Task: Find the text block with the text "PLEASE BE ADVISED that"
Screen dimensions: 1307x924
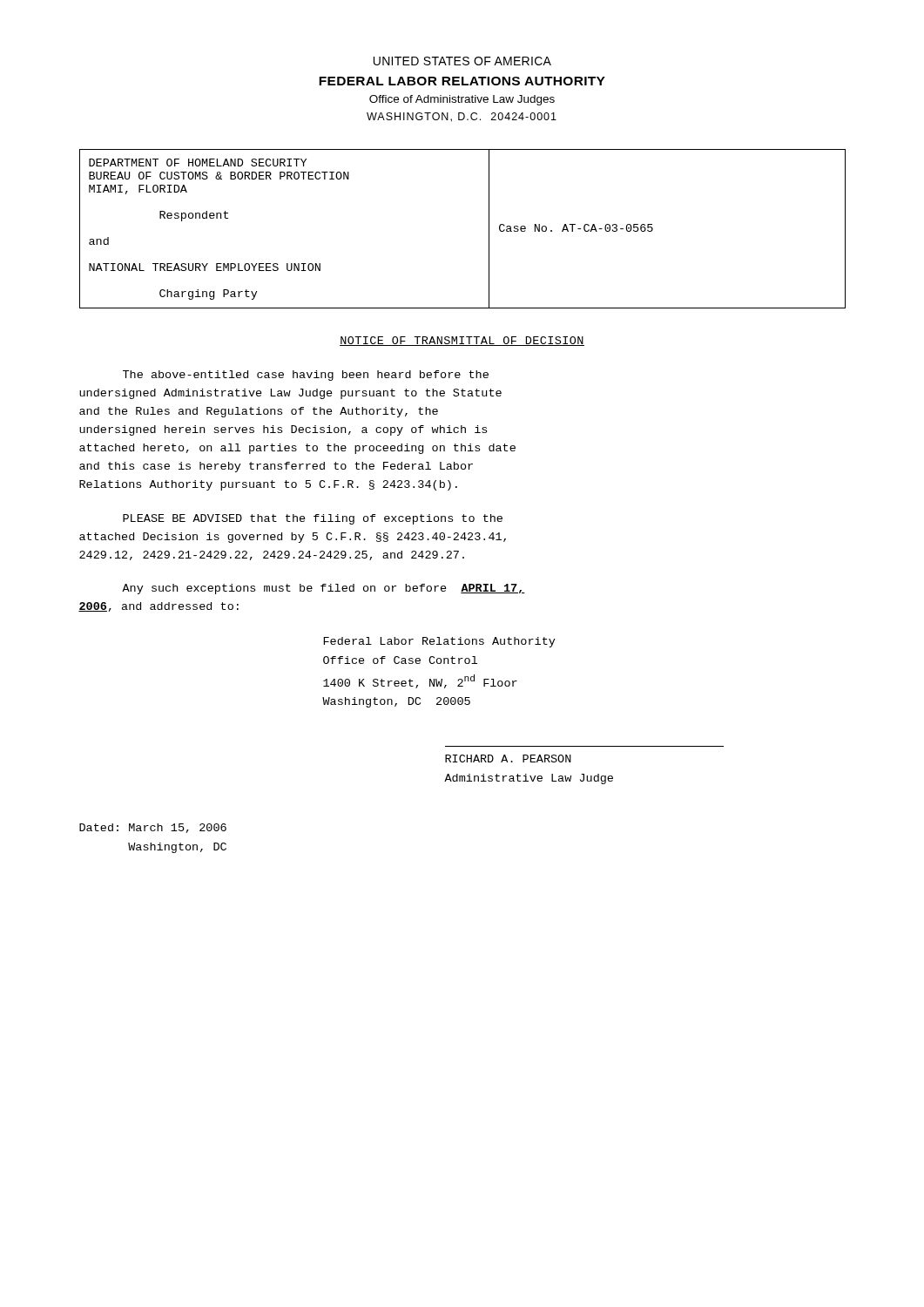Action: (294, 537)
